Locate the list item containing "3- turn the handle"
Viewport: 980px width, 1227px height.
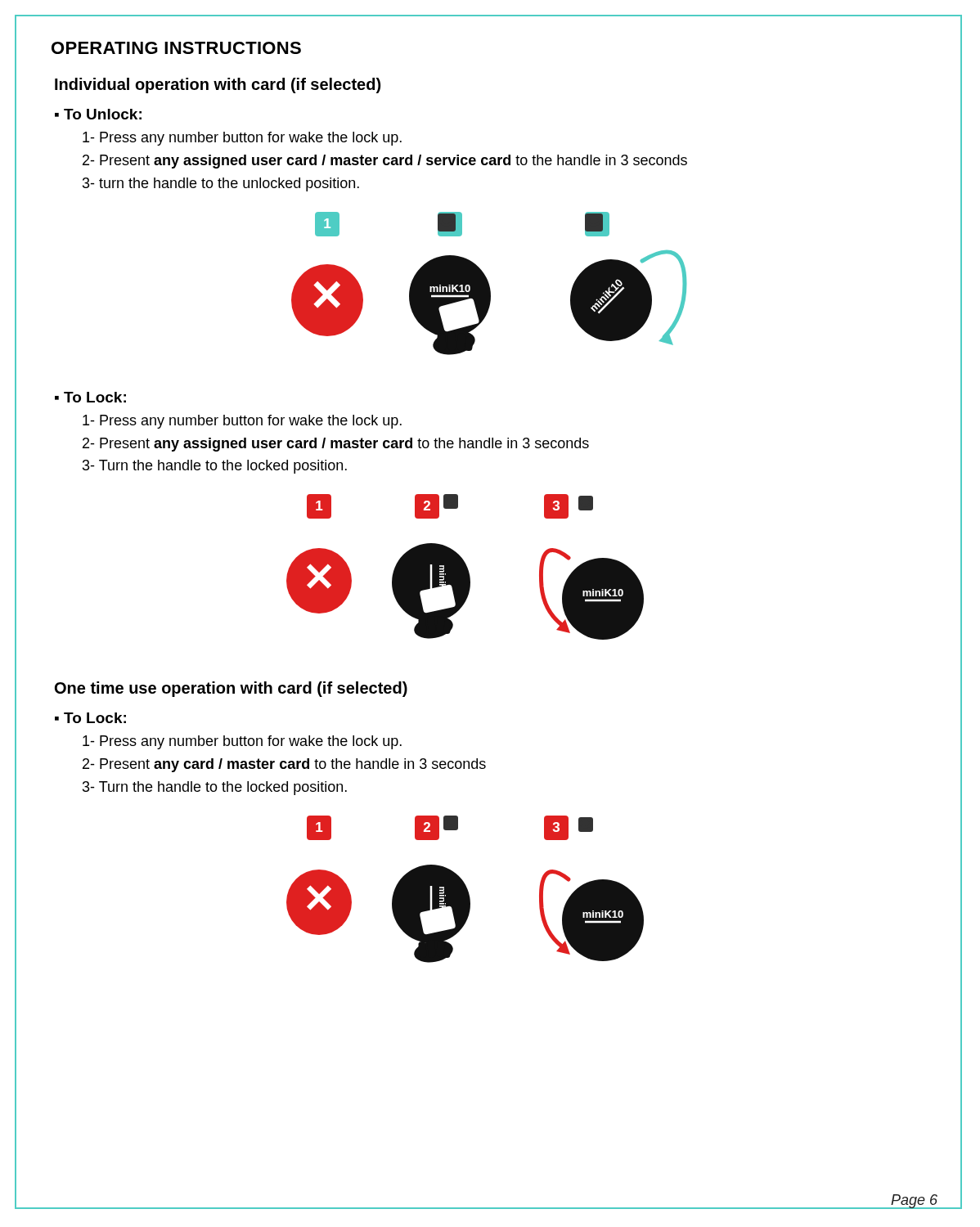point(221,183)
